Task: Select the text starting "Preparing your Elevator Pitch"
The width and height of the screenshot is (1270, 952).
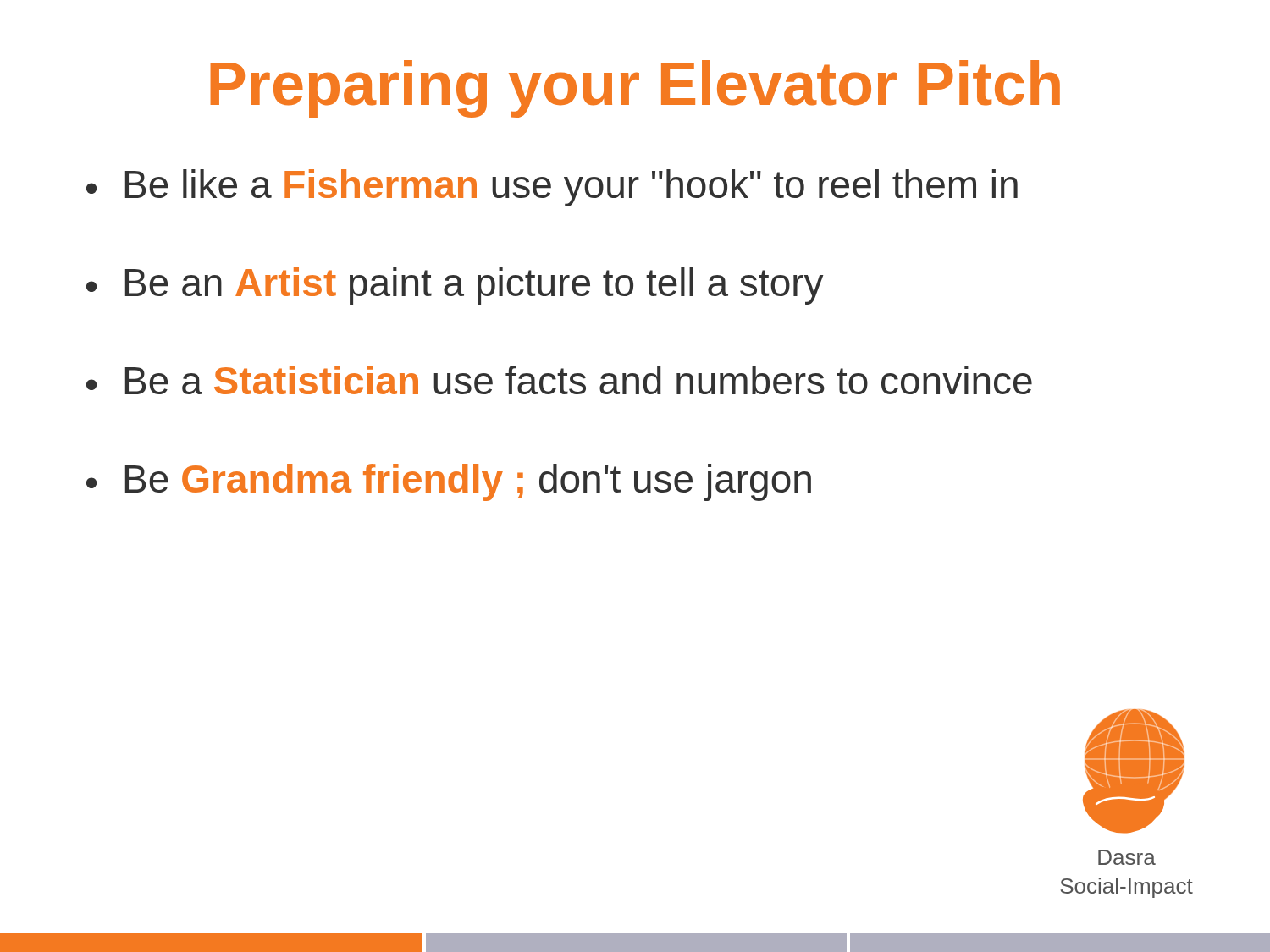Action: pyautogui.click(x=635, y=84)
